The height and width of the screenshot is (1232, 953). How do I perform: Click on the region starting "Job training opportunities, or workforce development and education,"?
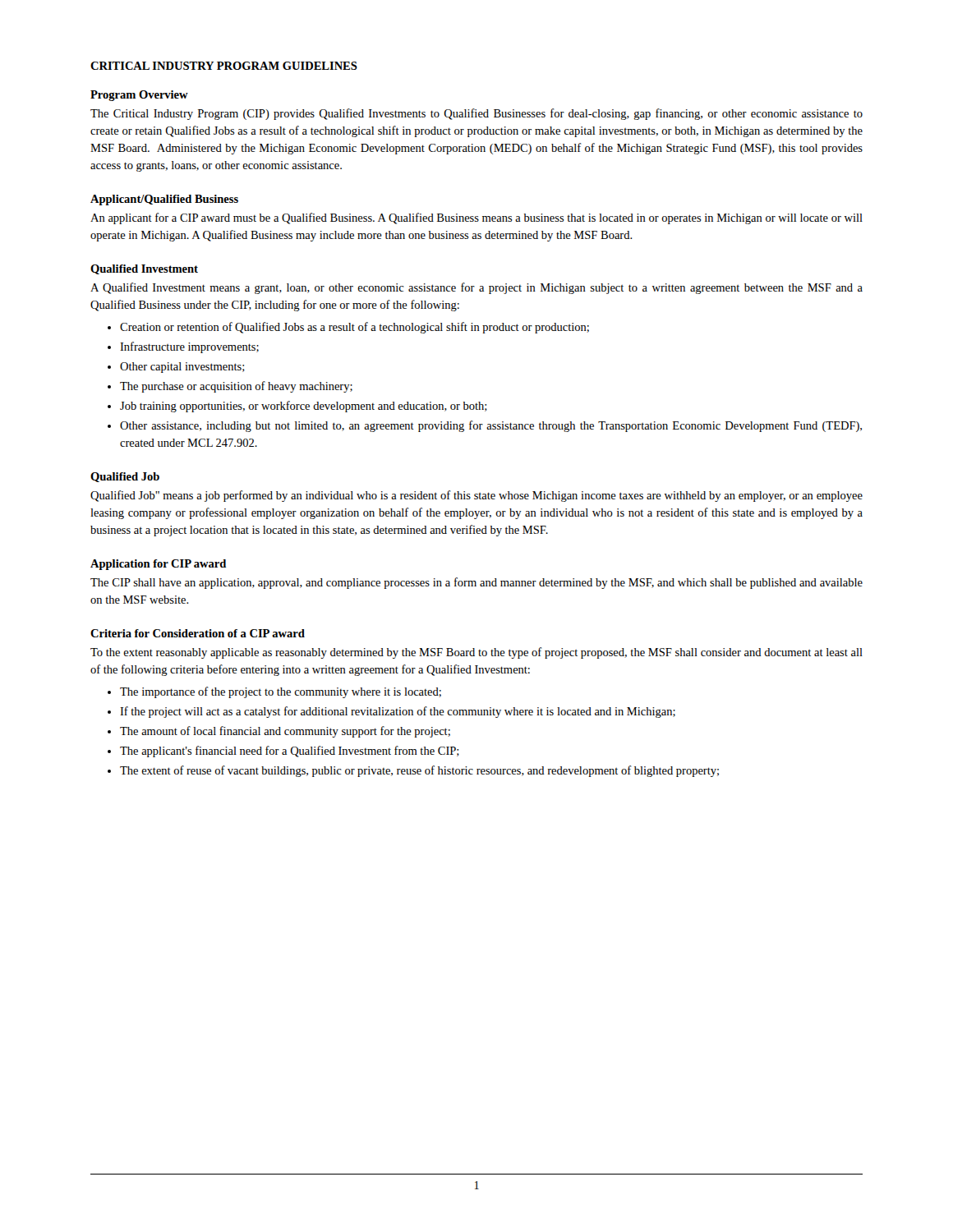(304, 406)
